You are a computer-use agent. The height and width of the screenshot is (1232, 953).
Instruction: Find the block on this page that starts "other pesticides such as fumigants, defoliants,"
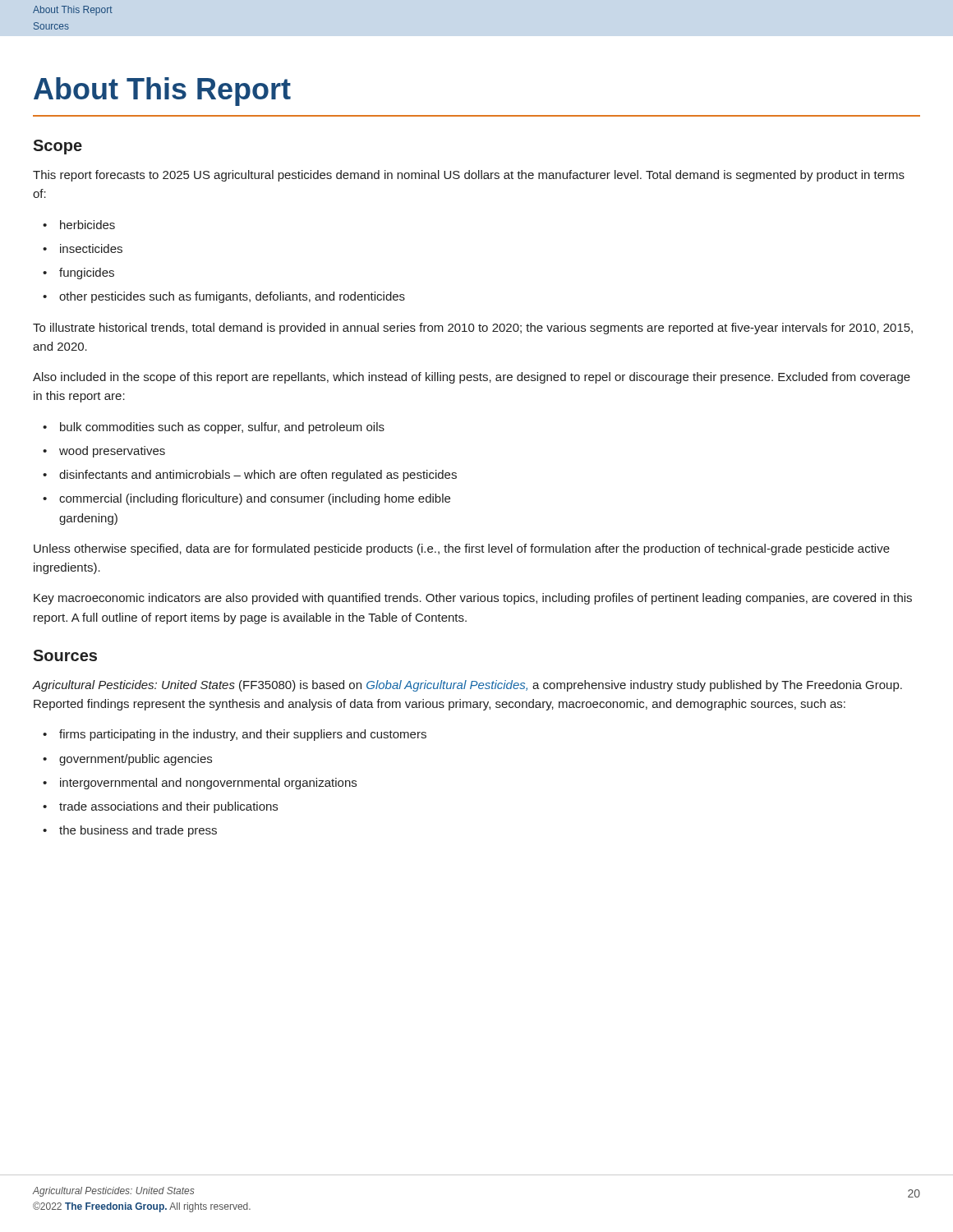pos(232,296)
